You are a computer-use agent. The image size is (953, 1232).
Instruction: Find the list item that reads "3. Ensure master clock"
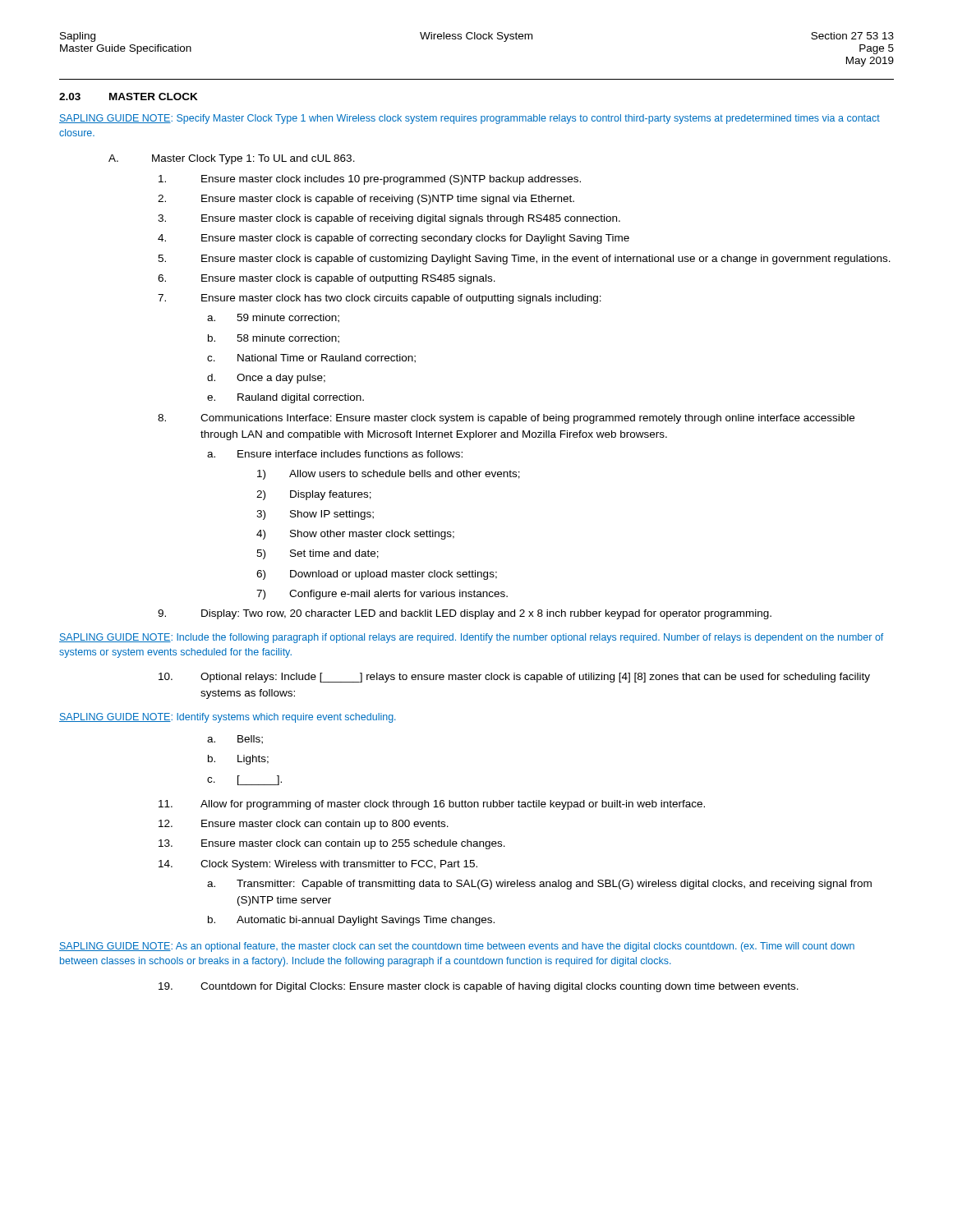(x=526, y=219)
